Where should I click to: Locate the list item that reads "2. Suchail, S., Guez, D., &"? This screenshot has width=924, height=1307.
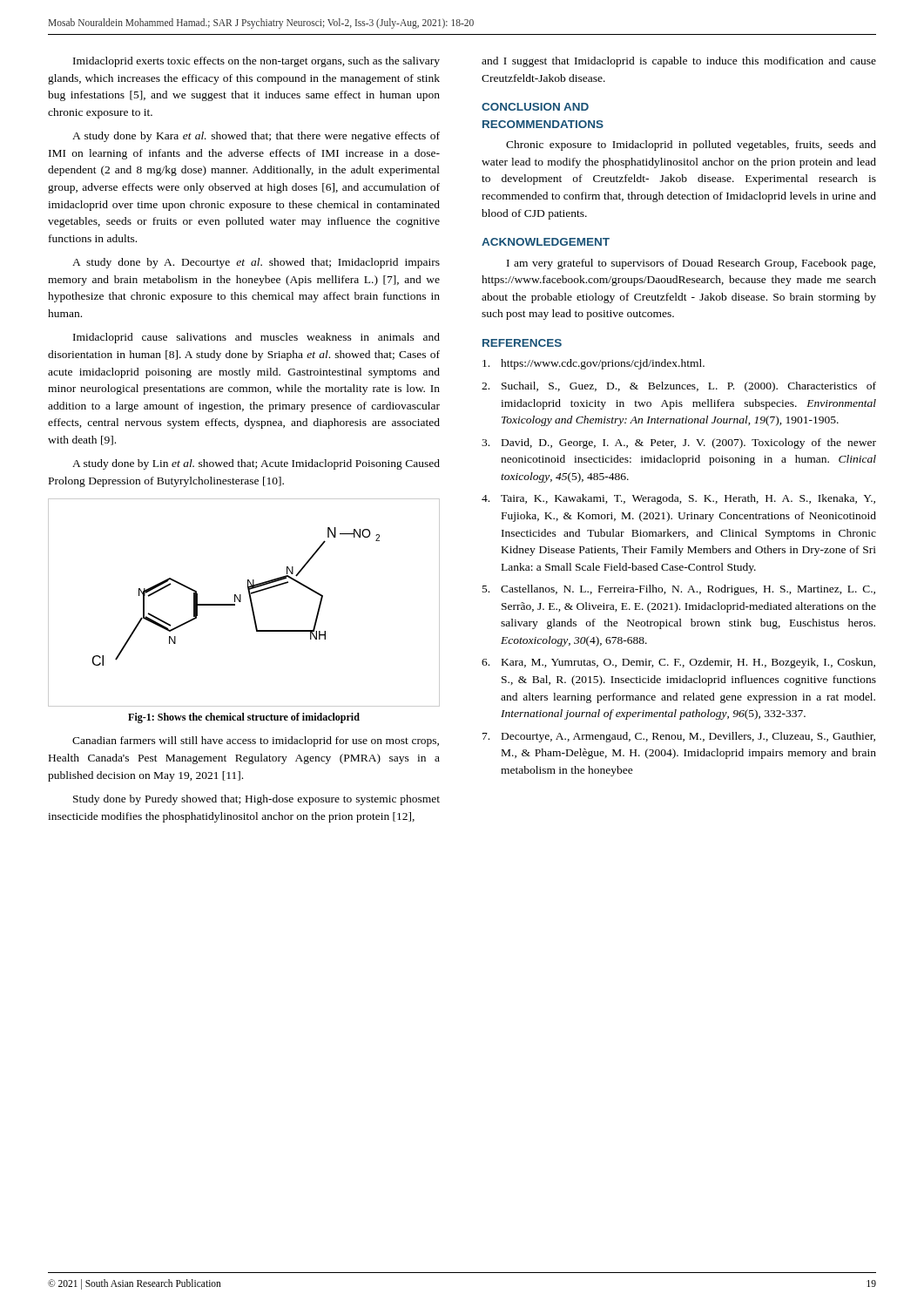pyautogui.click(x=679, y=403)
